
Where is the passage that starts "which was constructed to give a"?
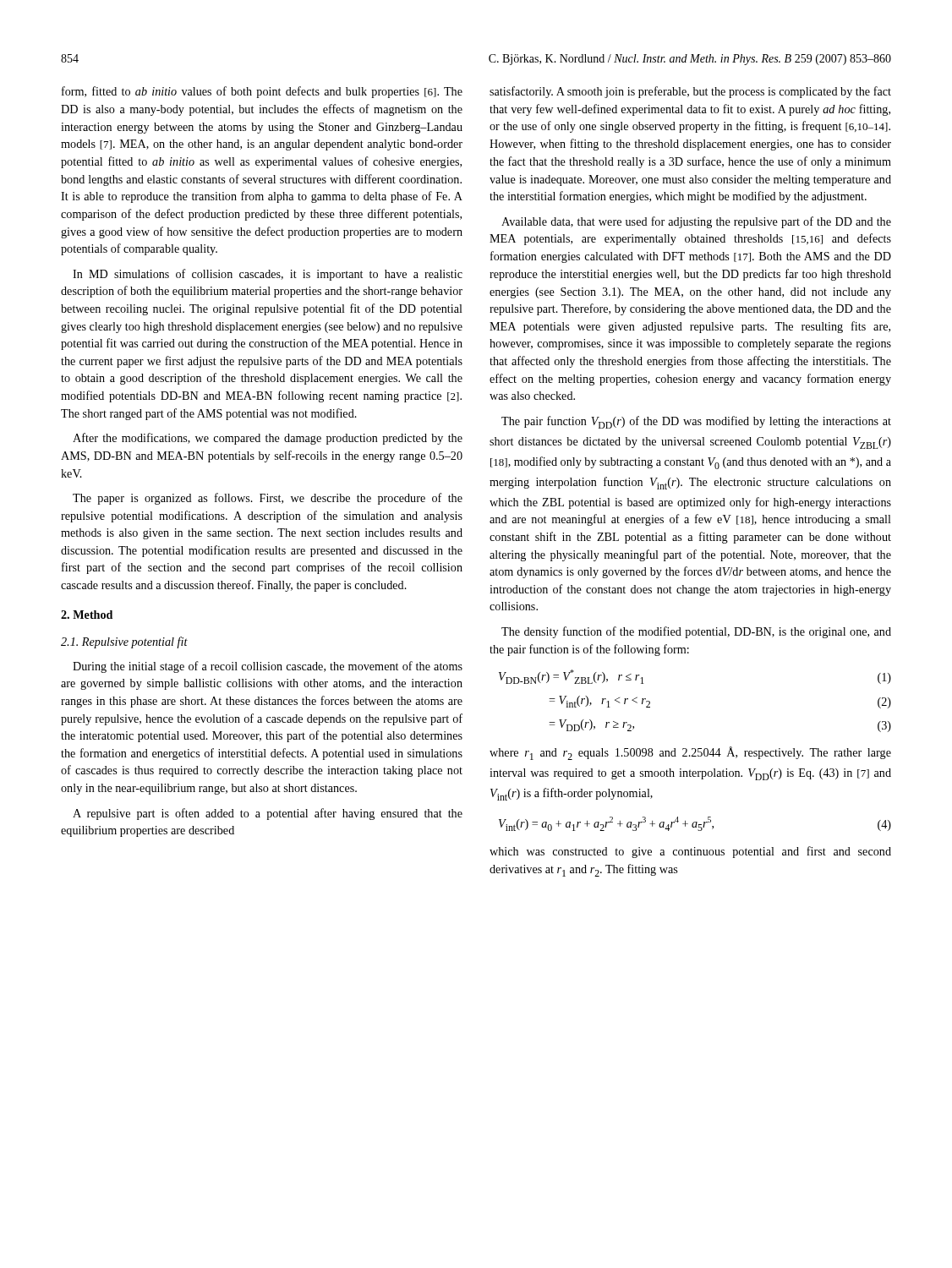click(x=690, y=862)
